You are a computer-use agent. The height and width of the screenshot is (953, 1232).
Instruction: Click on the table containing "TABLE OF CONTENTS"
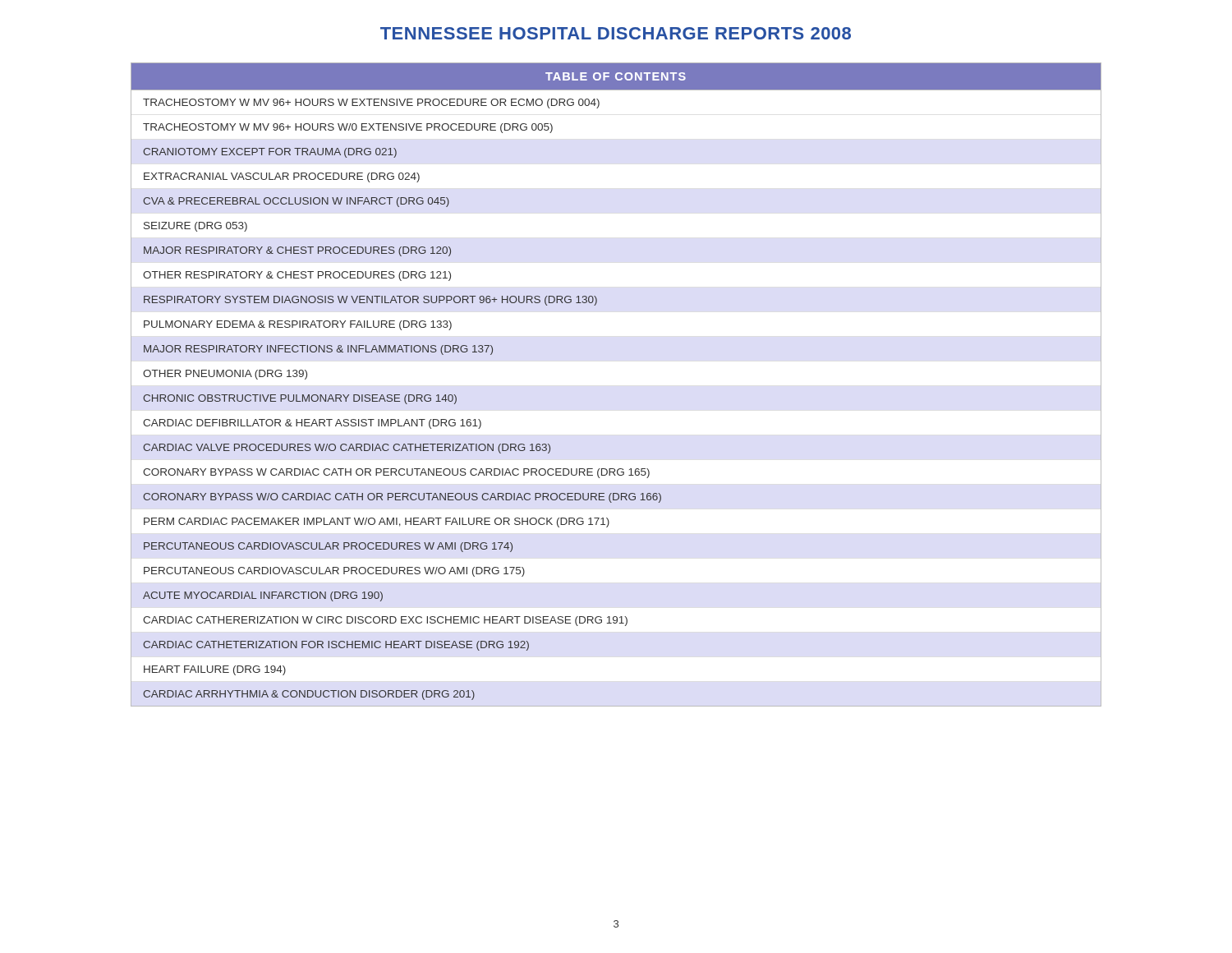pos(616,384)
